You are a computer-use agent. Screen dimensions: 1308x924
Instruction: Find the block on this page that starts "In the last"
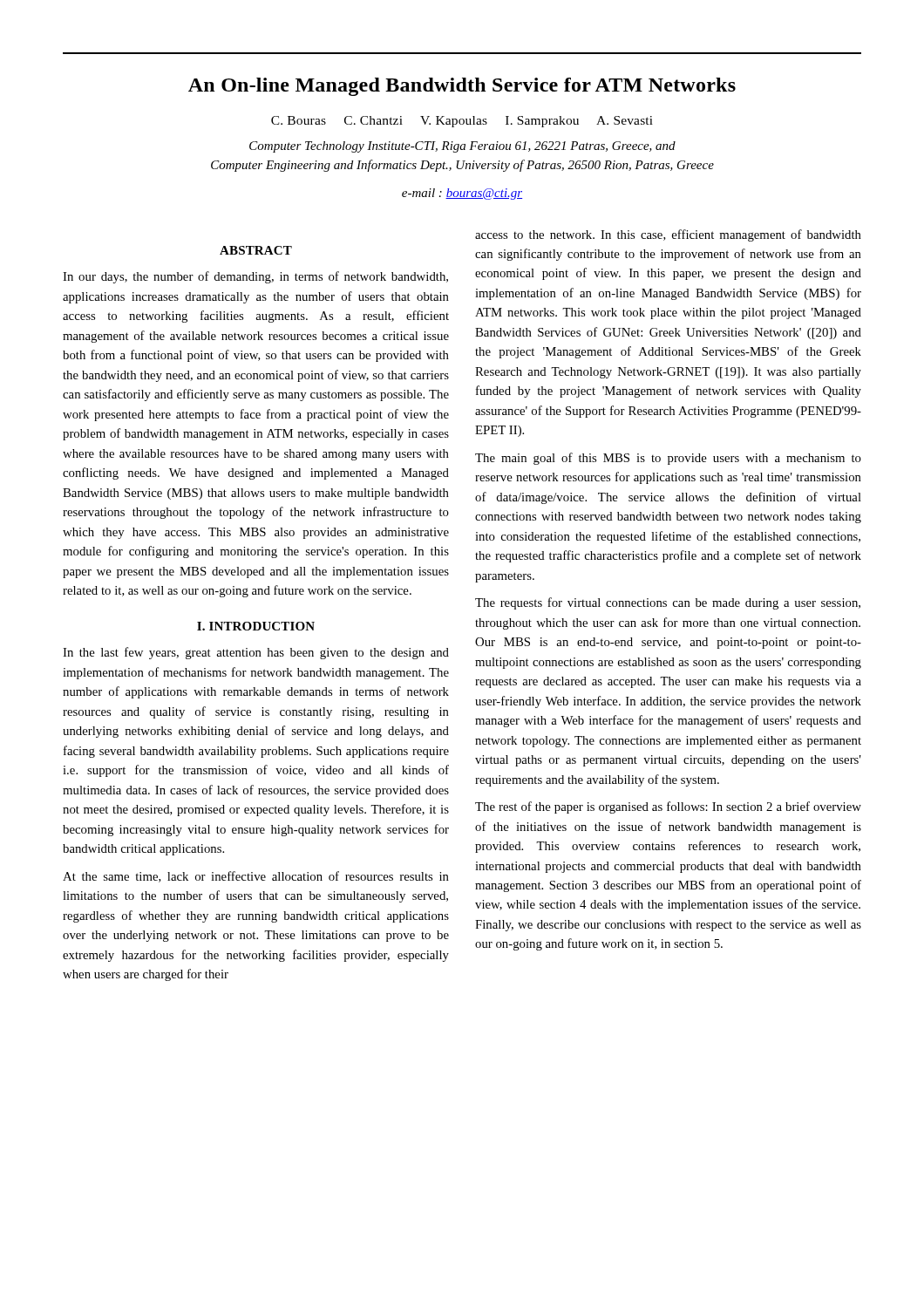tap(256, 814)
